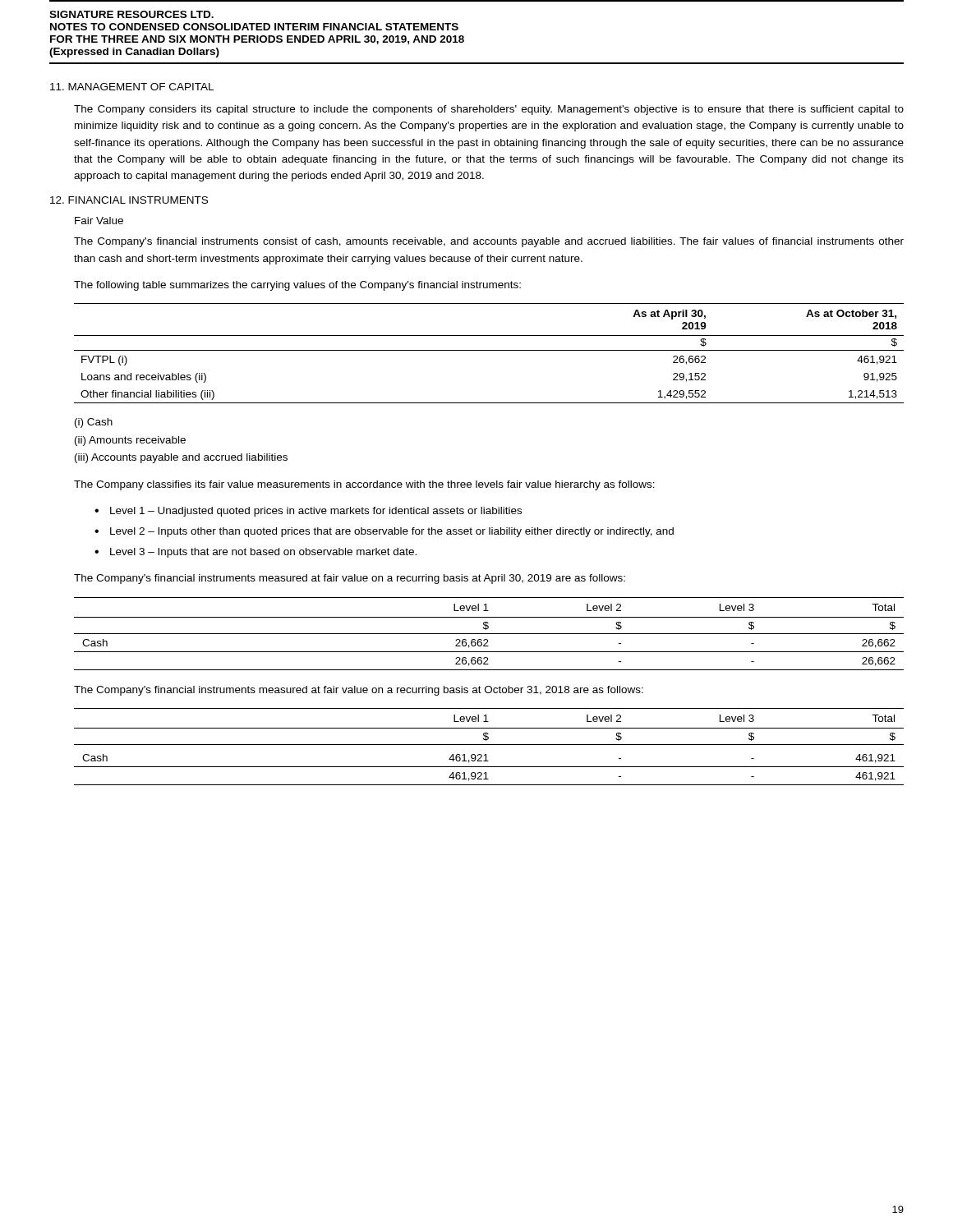The height and width of the screenshot is (1232, 953).
Task: Where is the passage that starts "The Company considers"?
Action: (489, 142)
